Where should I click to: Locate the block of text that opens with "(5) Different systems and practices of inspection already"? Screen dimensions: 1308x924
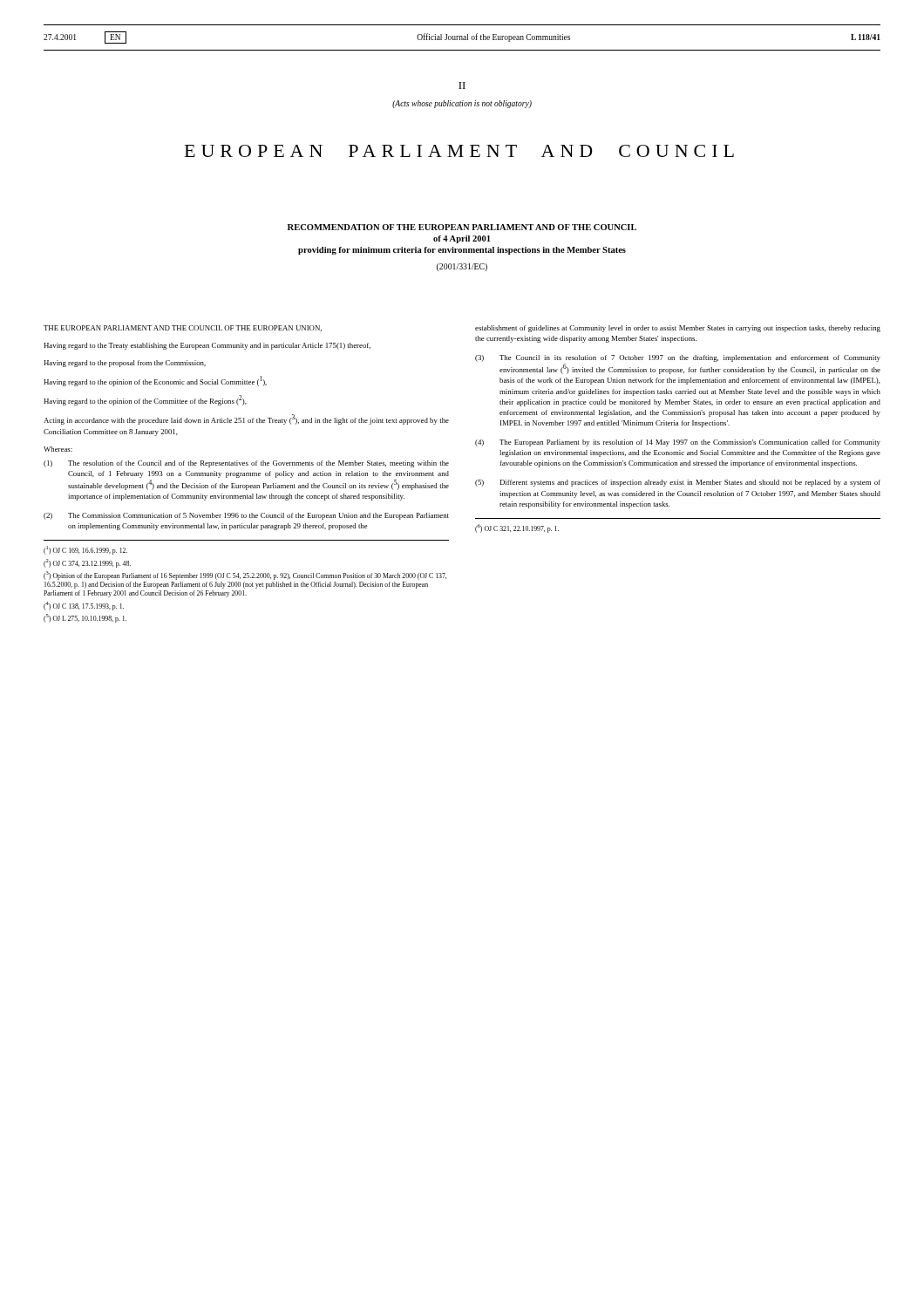678,493
